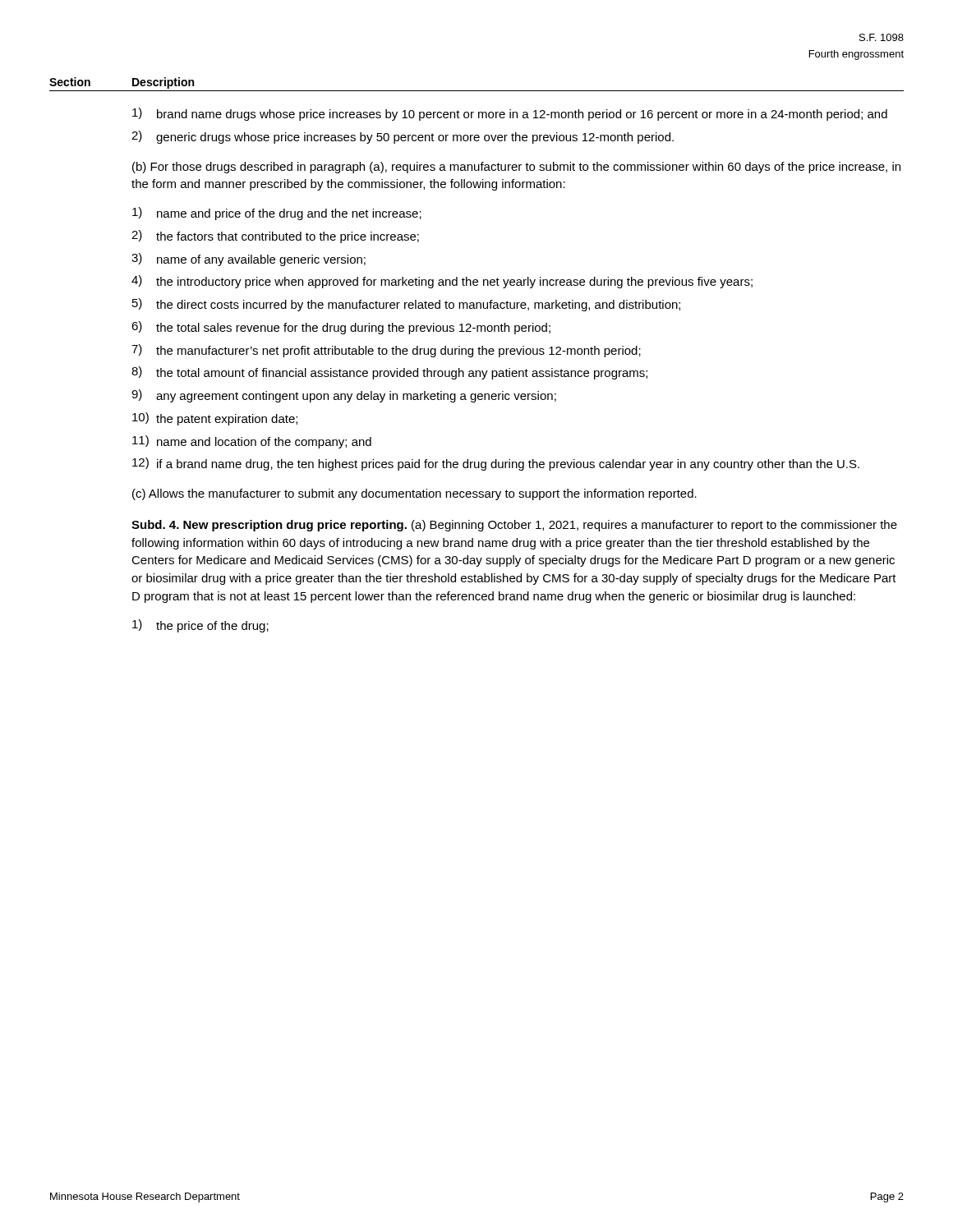Click on the list item that says "11) name and location of the company;"
Screen dimensions: 1232x953
coord(252,441)
